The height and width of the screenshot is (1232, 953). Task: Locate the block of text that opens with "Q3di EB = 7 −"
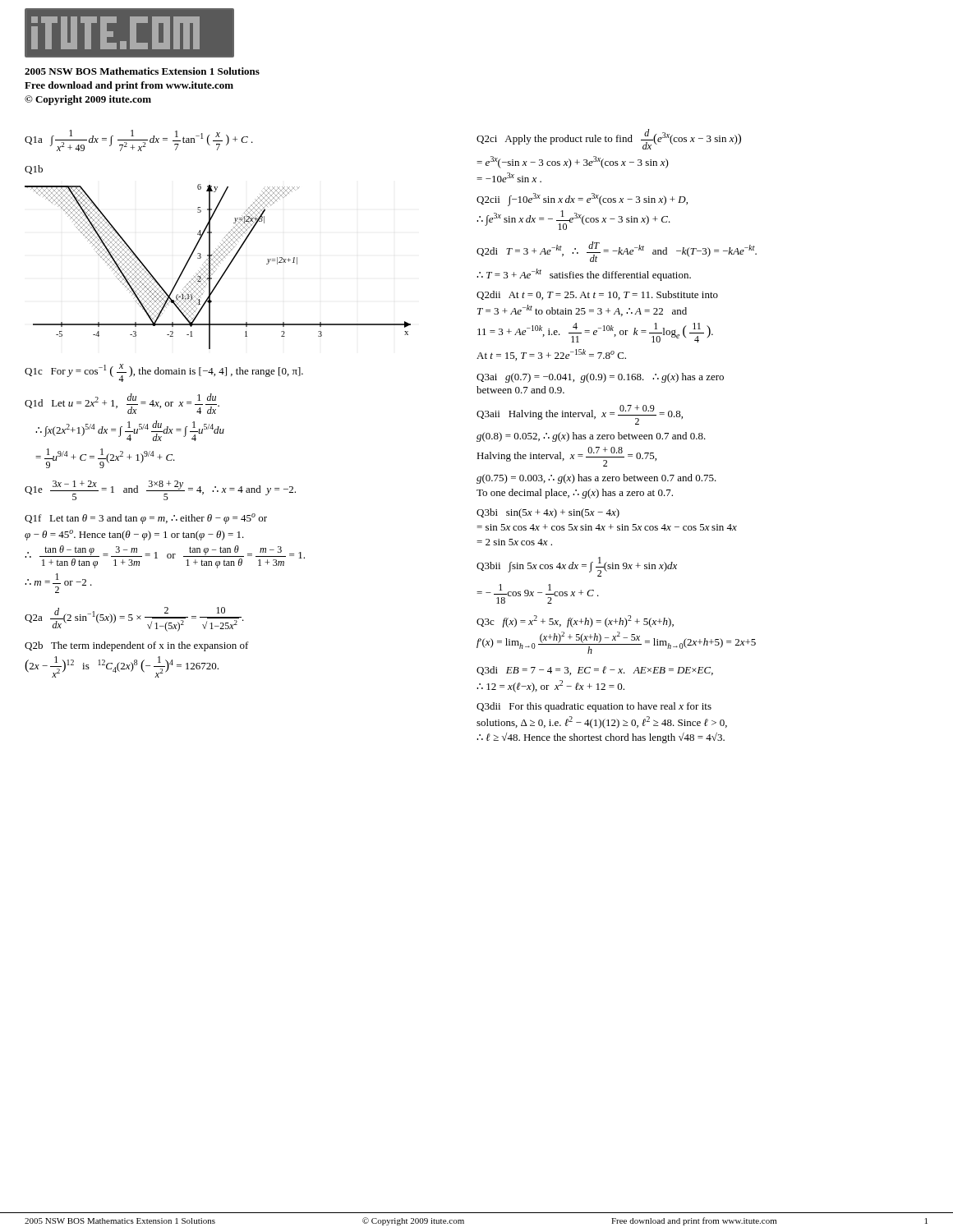(702, 679)
